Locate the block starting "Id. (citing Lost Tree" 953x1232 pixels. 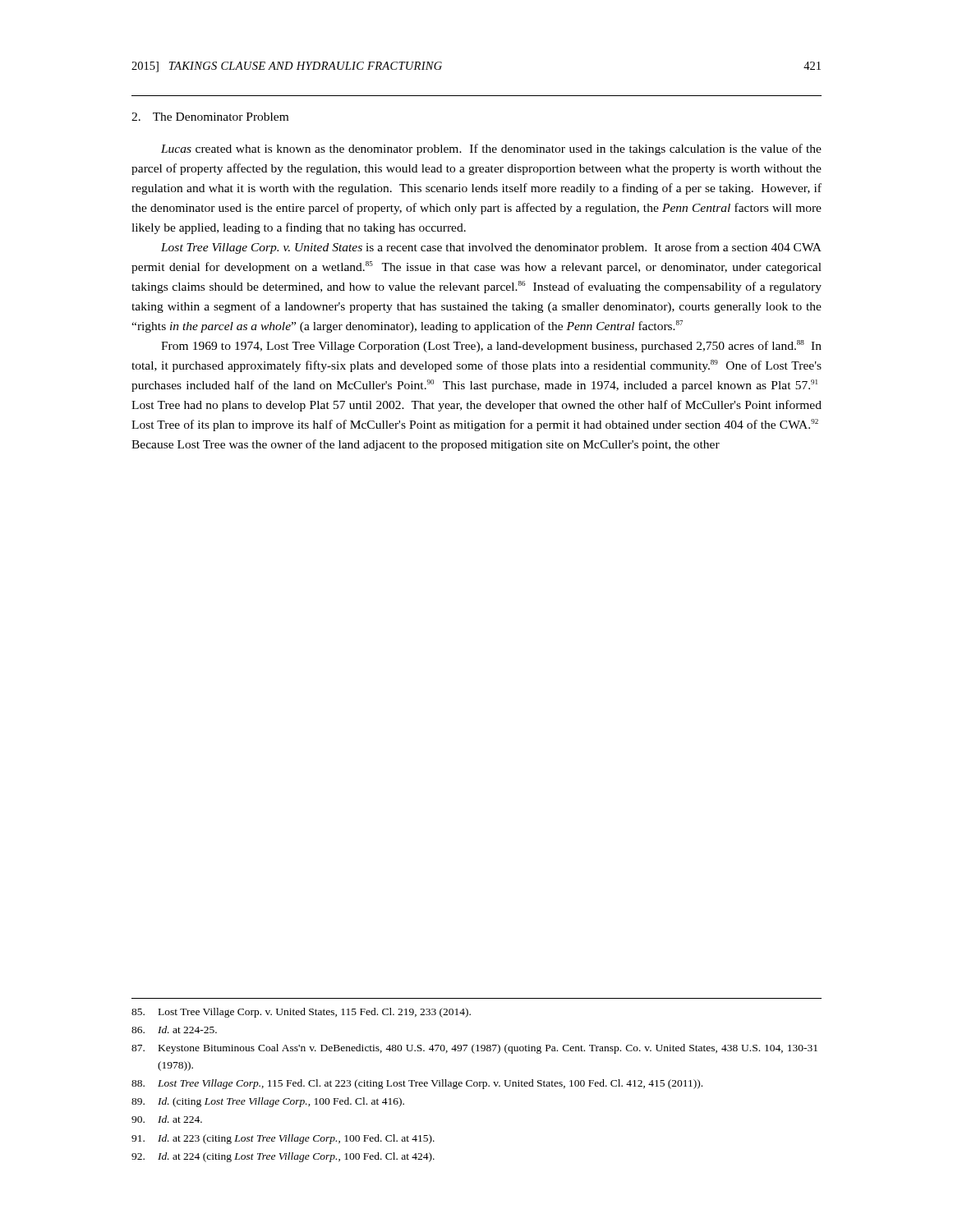[x=268, y=1102]
